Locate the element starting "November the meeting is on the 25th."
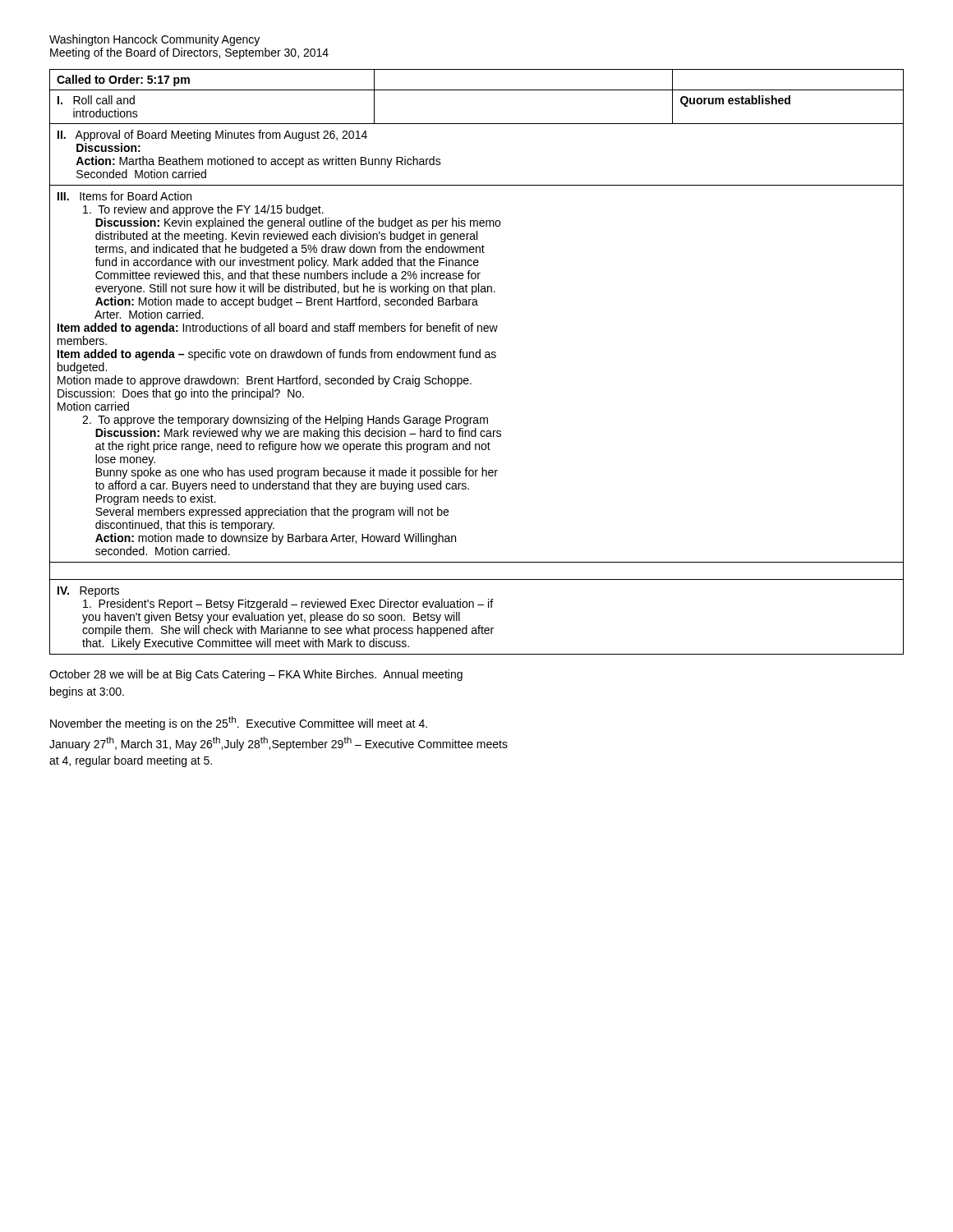The image size is (953, 1232). point(279,741)
